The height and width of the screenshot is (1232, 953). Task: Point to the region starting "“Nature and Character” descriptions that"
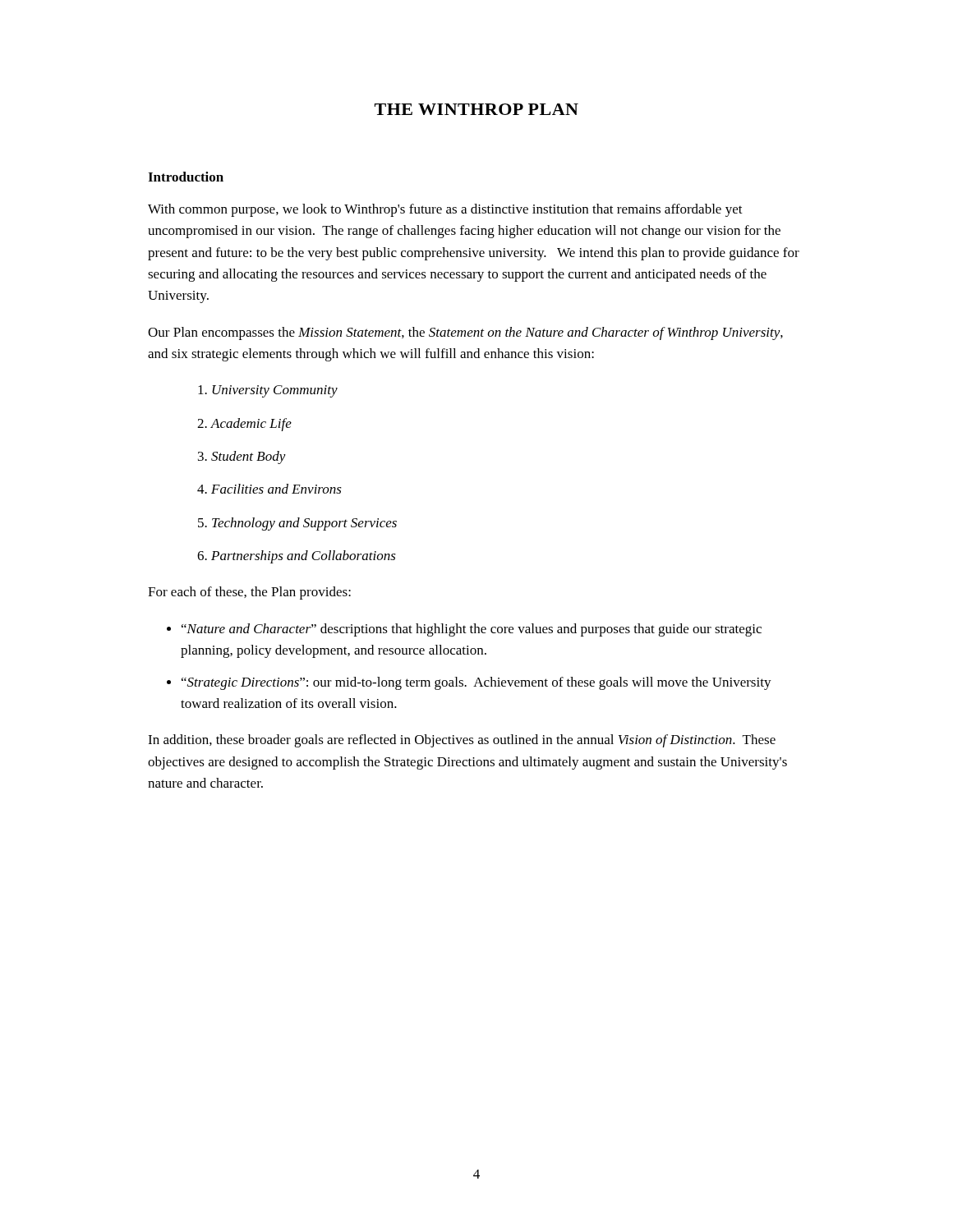(x=471, y=639)
